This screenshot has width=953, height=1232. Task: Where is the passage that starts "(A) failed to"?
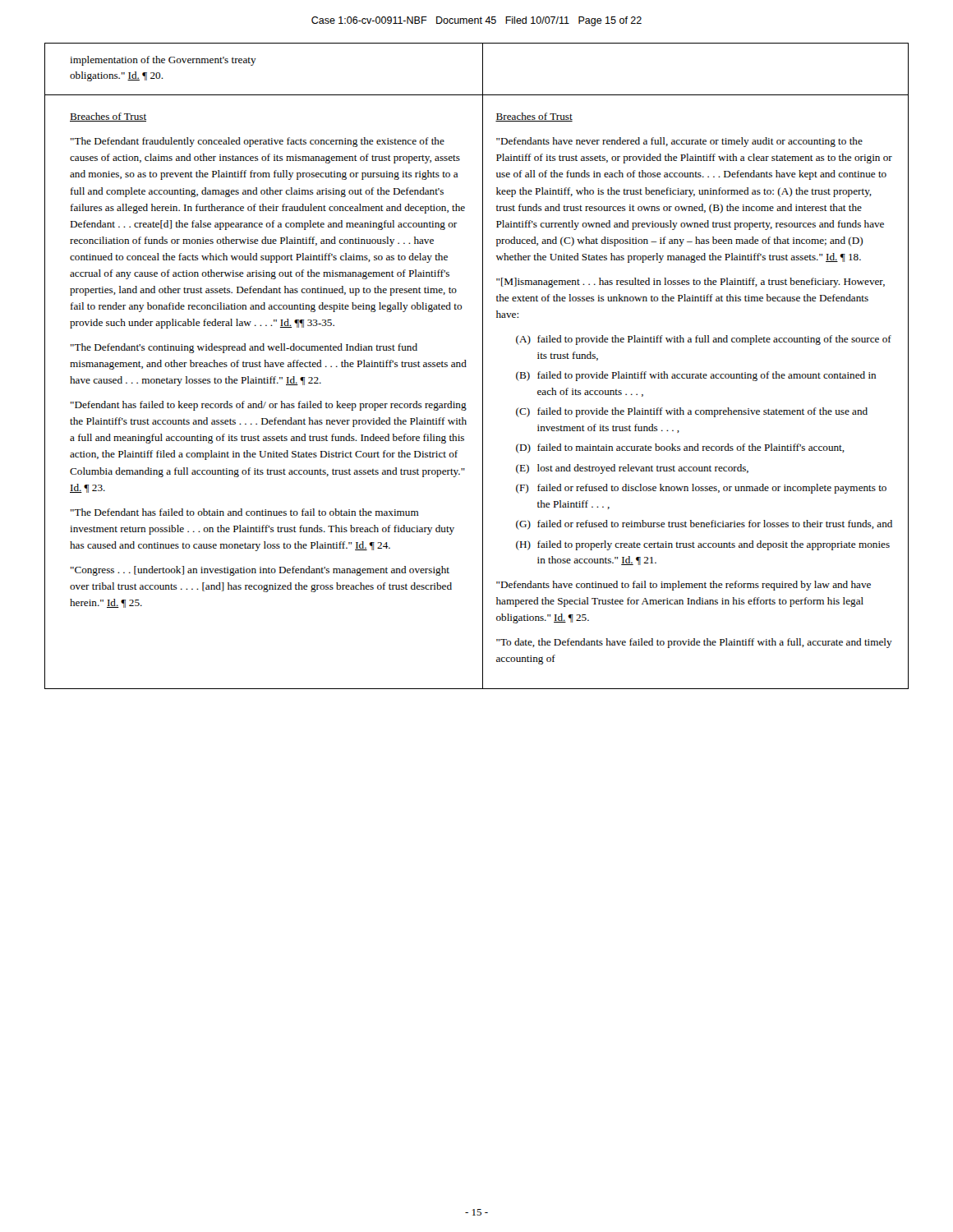(704, 347)
